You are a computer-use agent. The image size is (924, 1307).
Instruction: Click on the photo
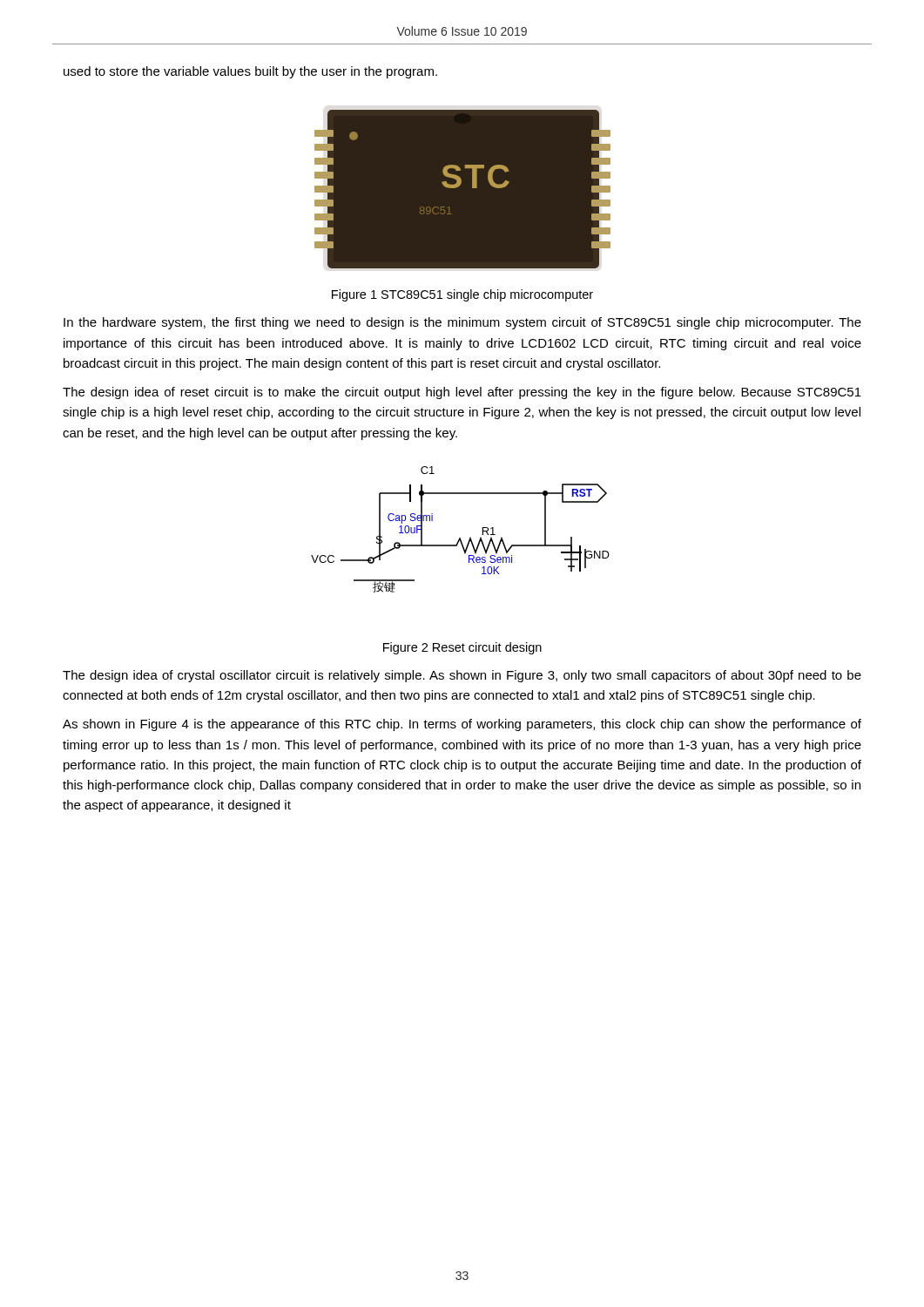462,190
